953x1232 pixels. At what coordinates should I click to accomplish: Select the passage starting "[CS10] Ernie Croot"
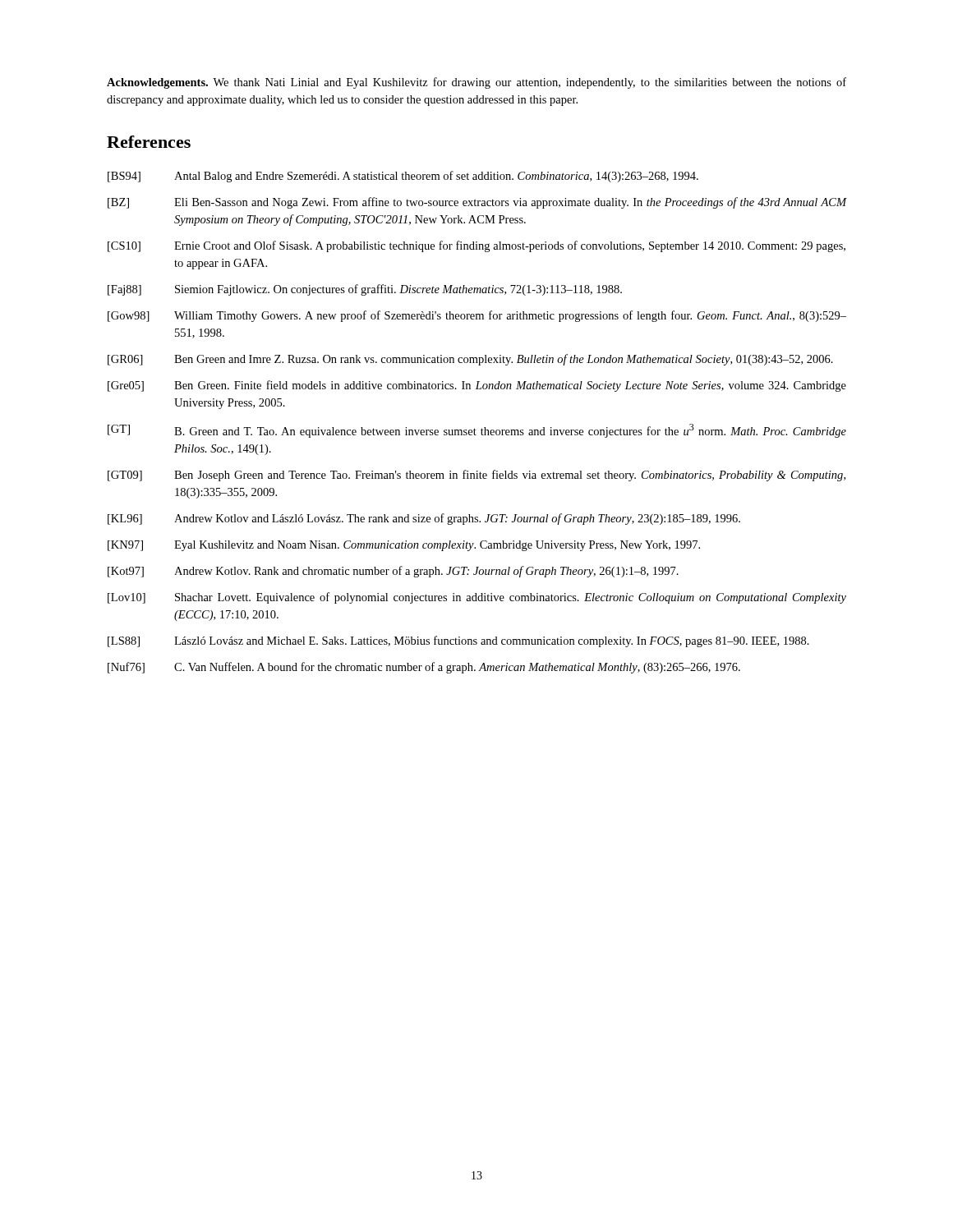476,255
